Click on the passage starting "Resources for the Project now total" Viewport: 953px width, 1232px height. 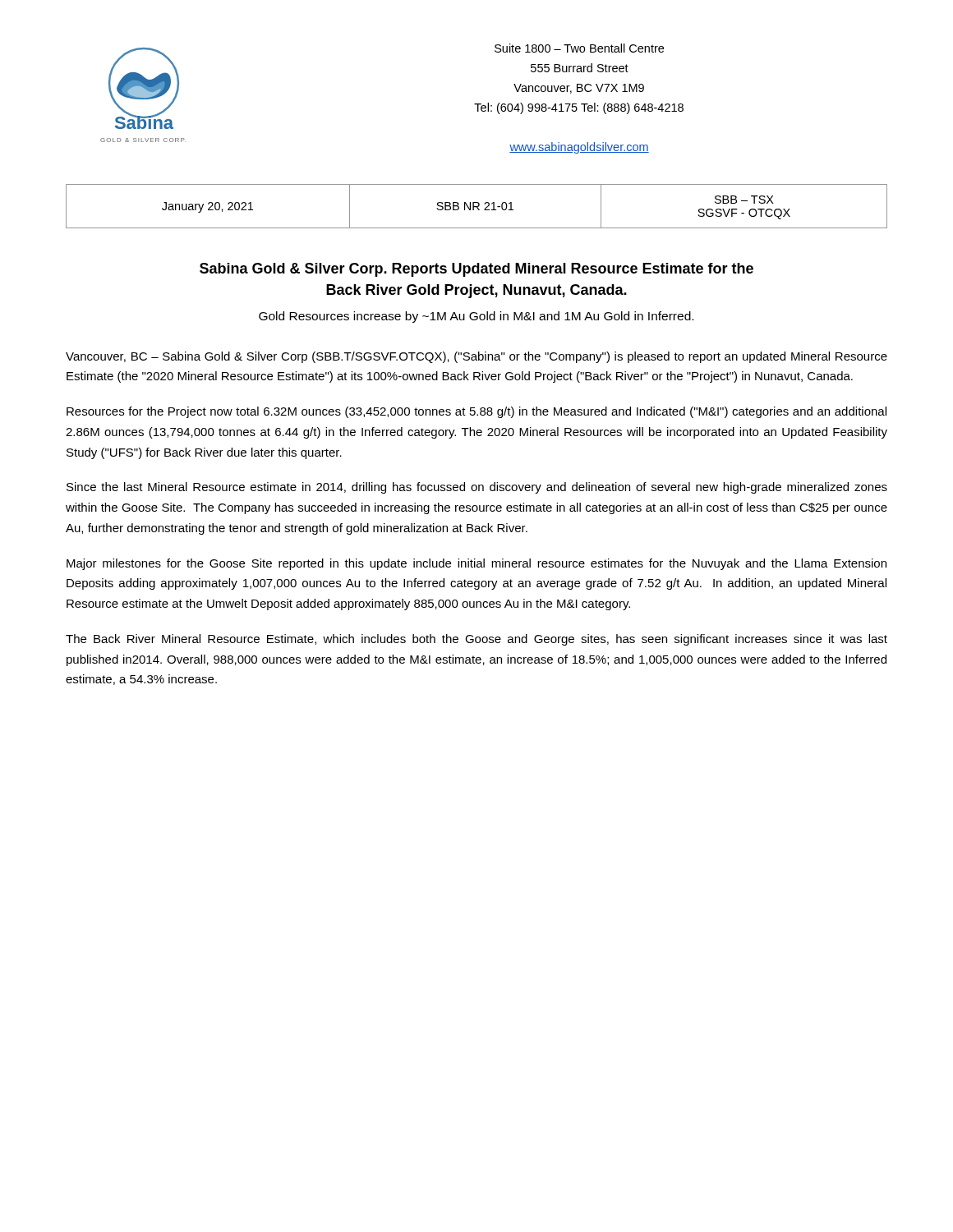click(476, 432)
